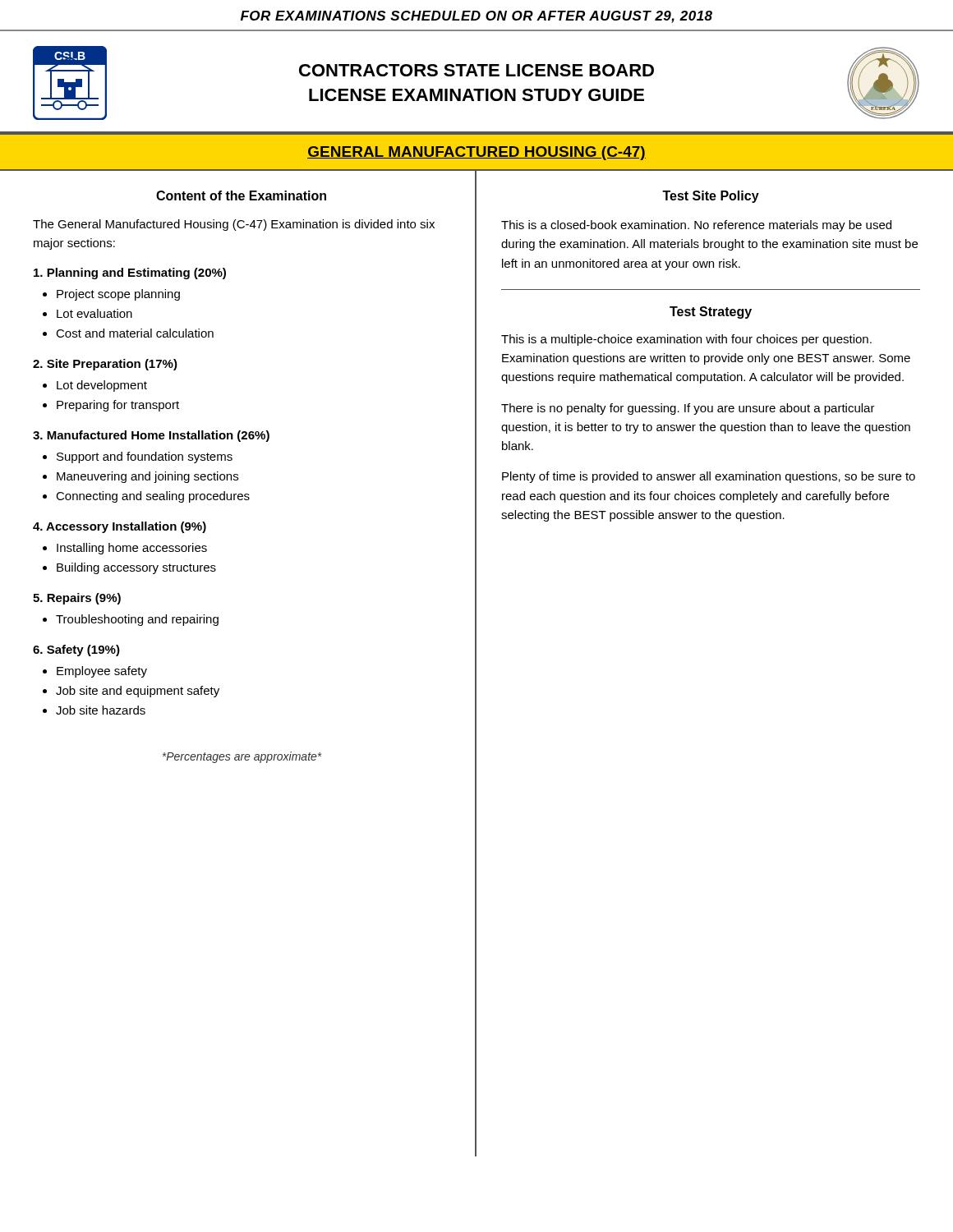
Task: Point to the block beginning "The General Manufactured Housing (C-47)"
Action: (x=234, y=233)
